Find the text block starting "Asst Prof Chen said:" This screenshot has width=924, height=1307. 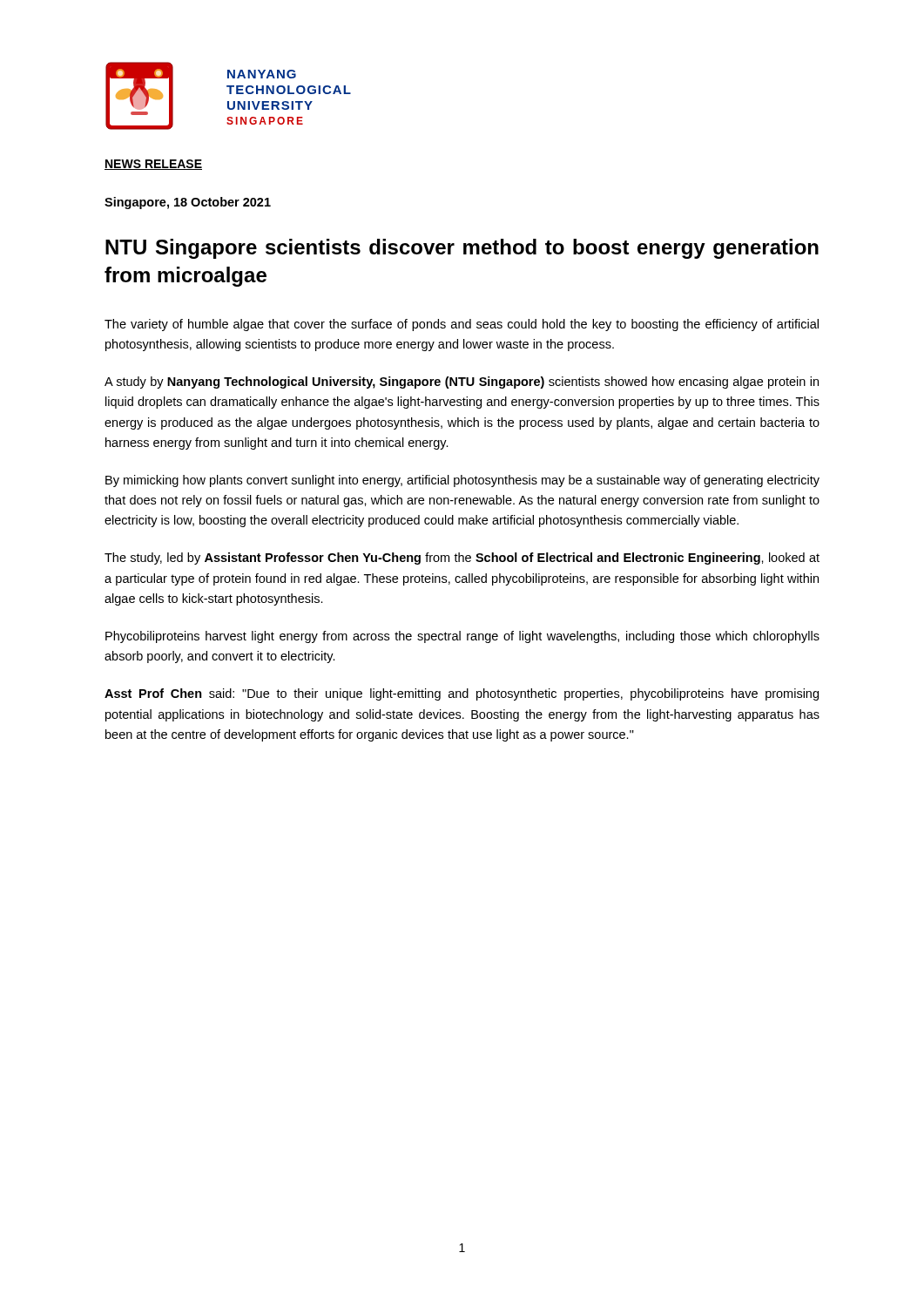point(462,714)
